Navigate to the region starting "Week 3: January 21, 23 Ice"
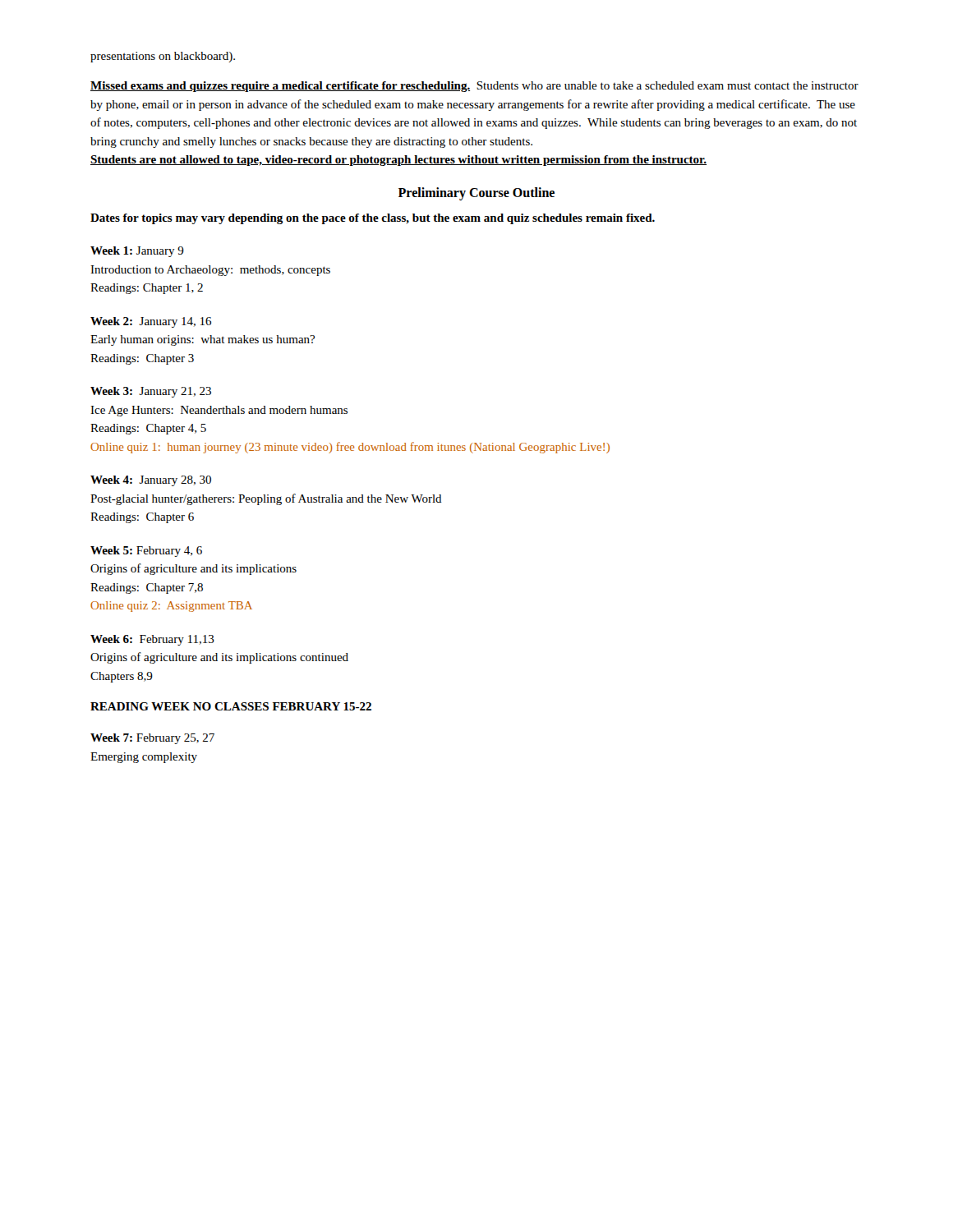This screenshot has height=1232, width=953. pyautogui.click(x=350, y=419)
